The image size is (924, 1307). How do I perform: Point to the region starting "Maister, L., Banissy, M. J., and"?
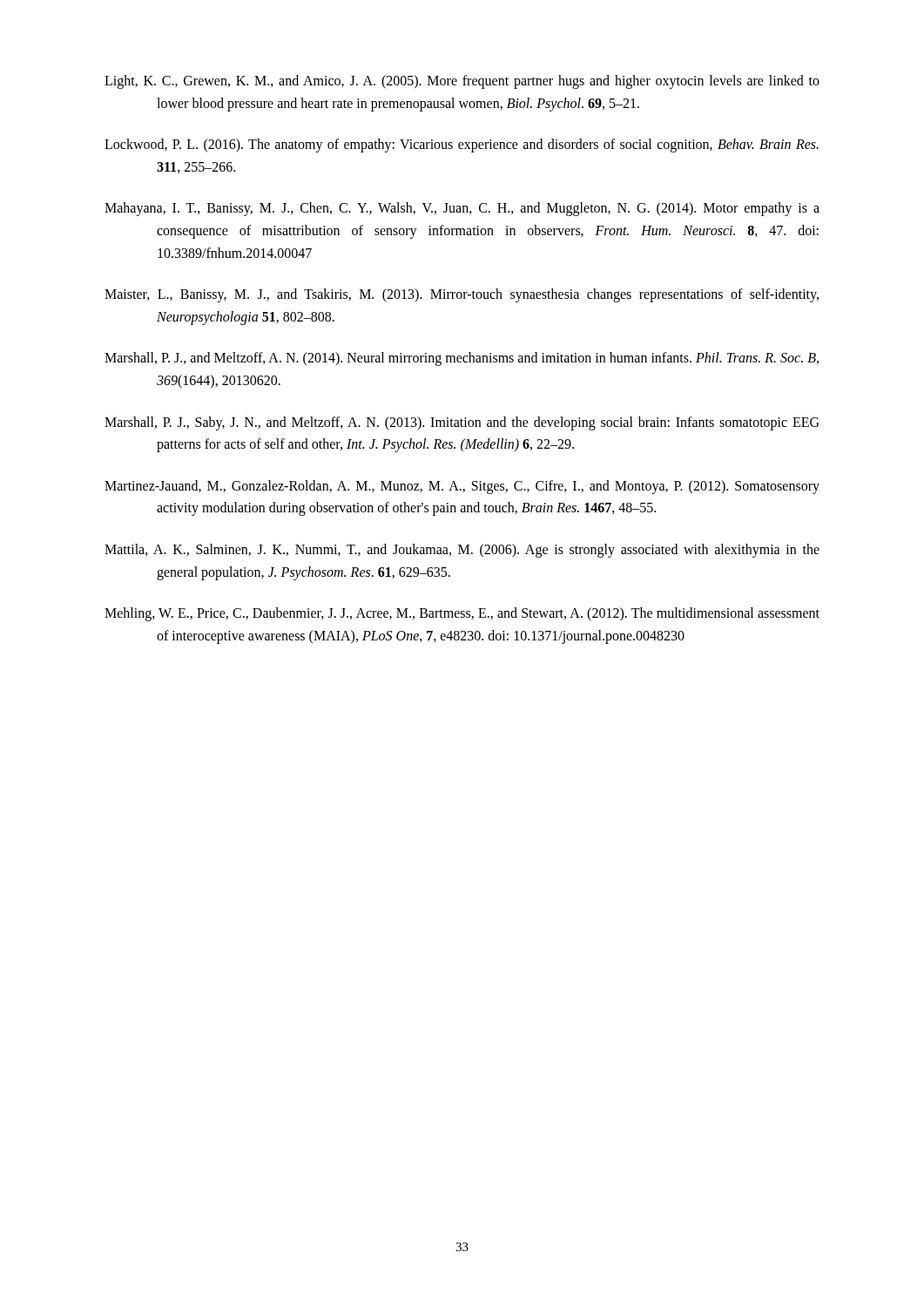click(462, 305)
